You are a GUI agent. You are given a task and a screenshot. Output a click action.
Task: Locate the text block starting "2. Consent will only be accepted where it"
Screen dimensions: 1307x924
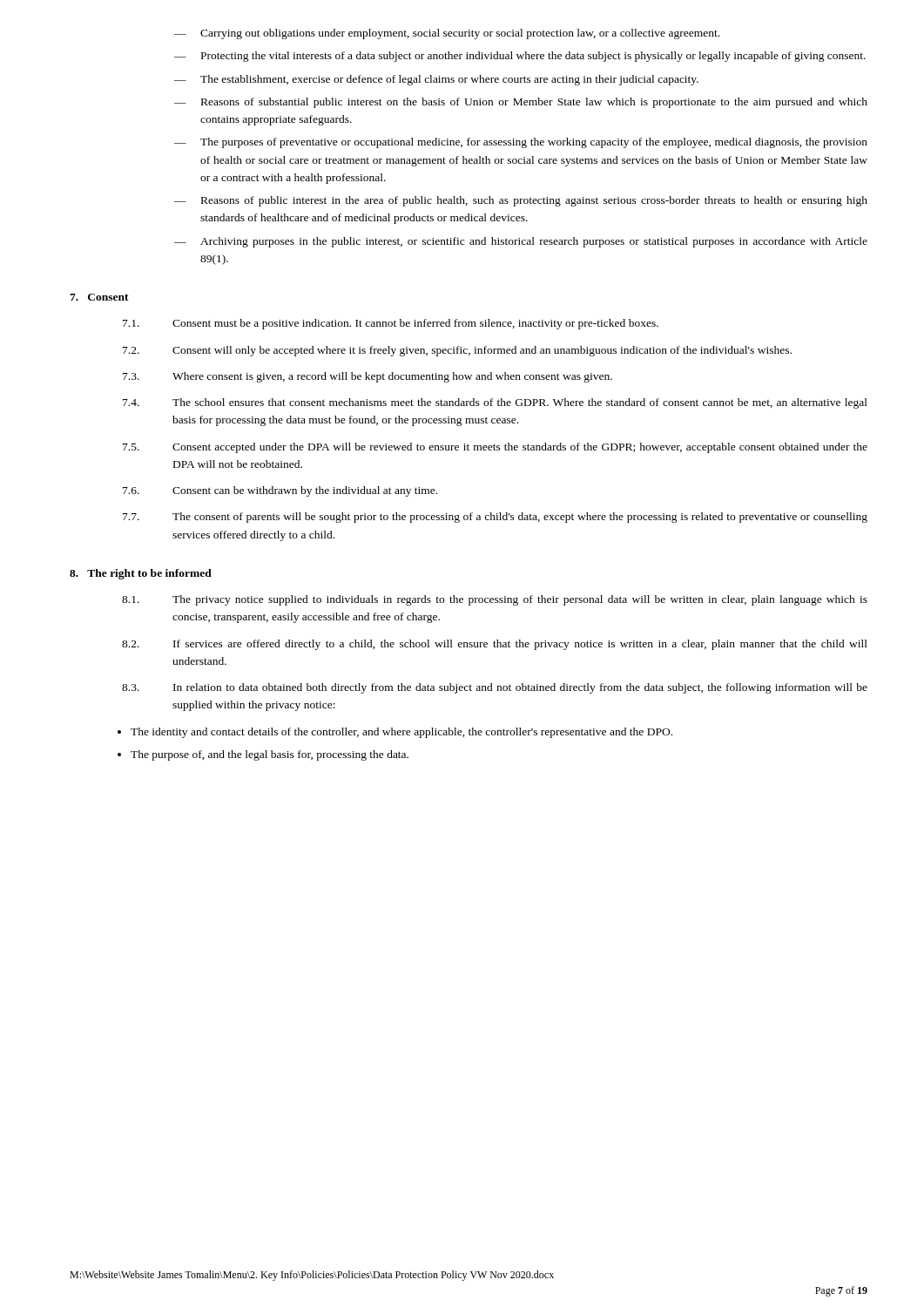point(495,350)
